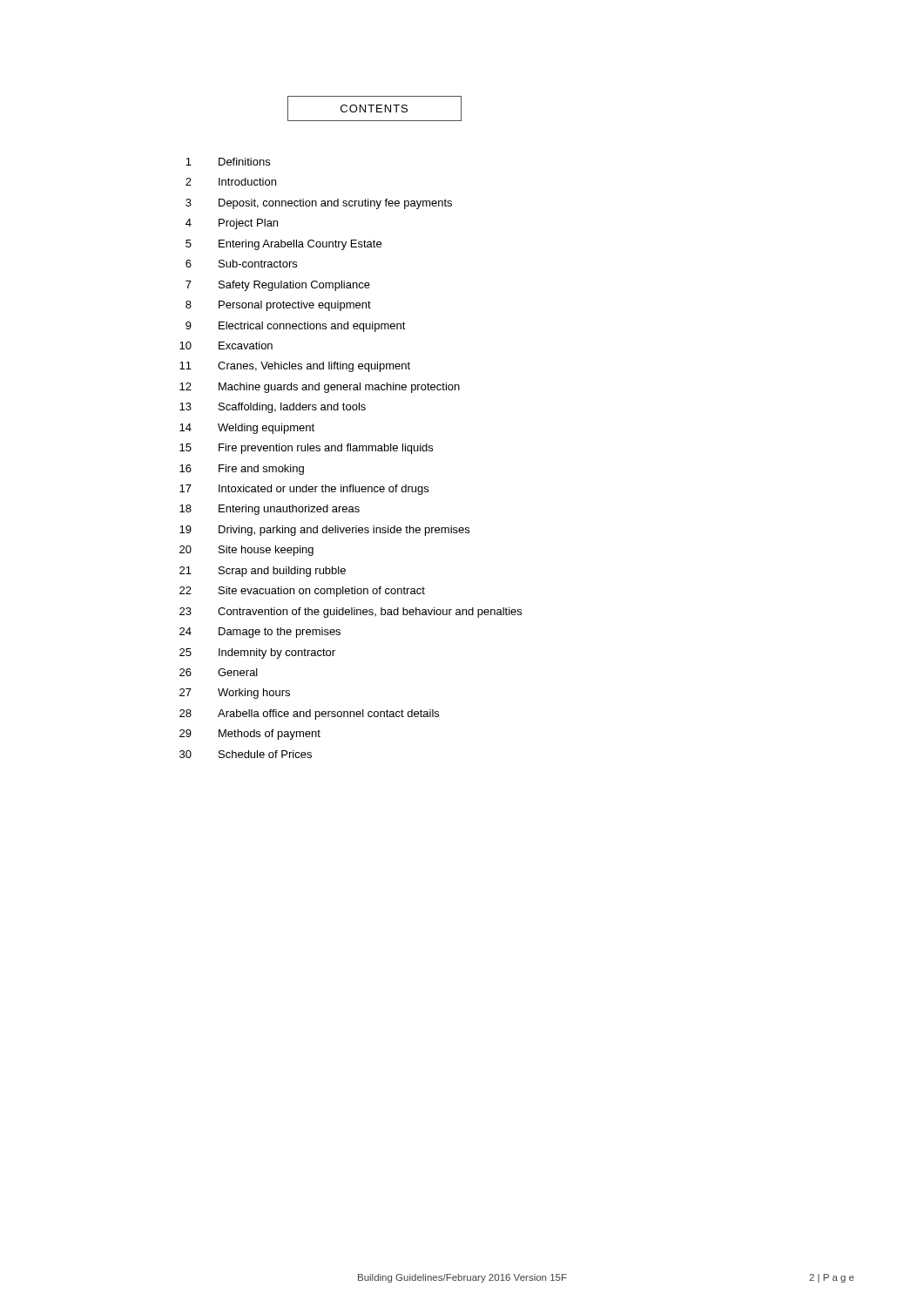Locate the block of text that opens with "23Contravention of the guidelines, bad"
924x1307 pixels.
pos(444,611)
